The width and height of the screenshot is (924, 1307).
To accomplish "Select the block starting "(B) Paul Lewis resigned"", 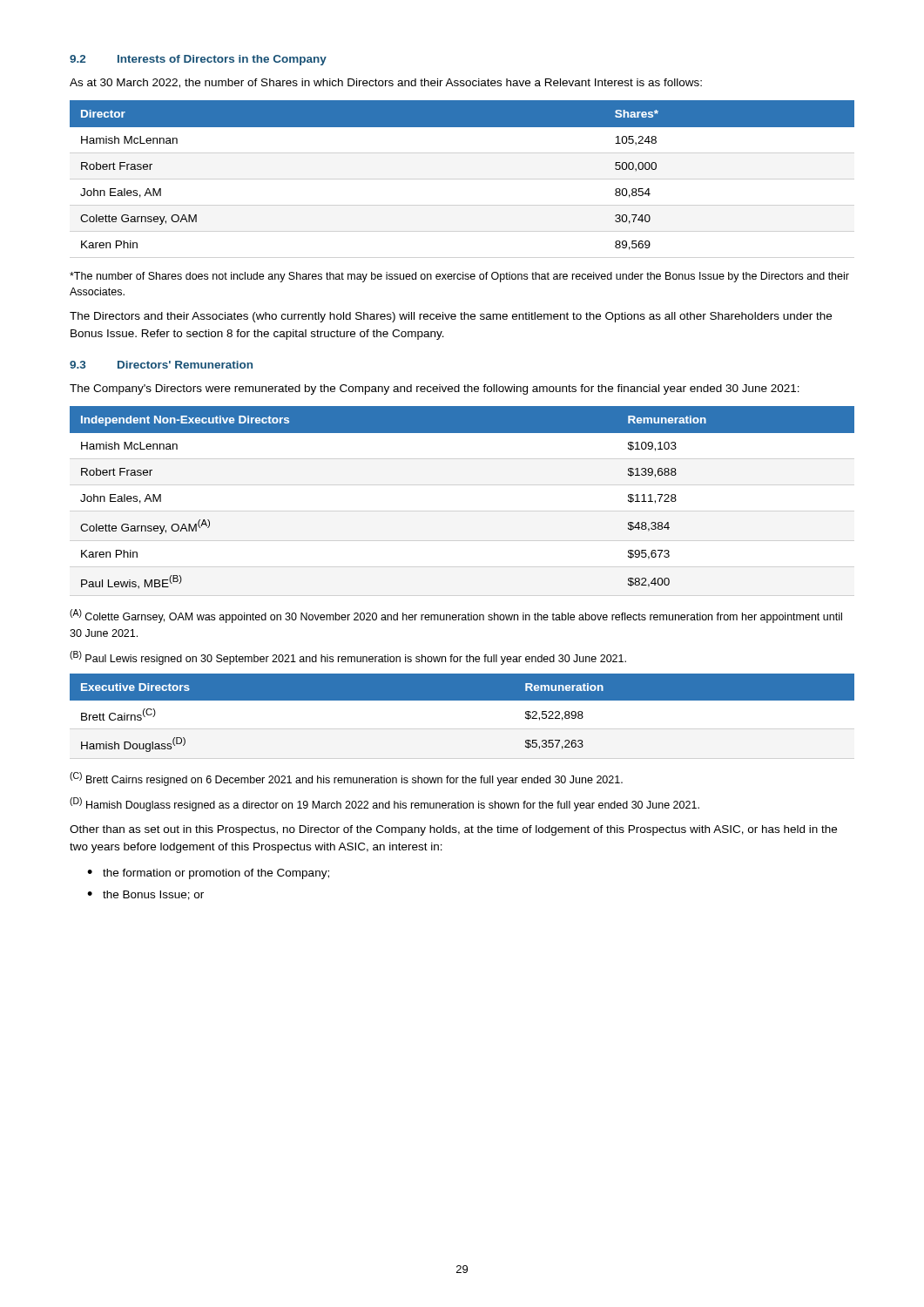I will [348, 657].
